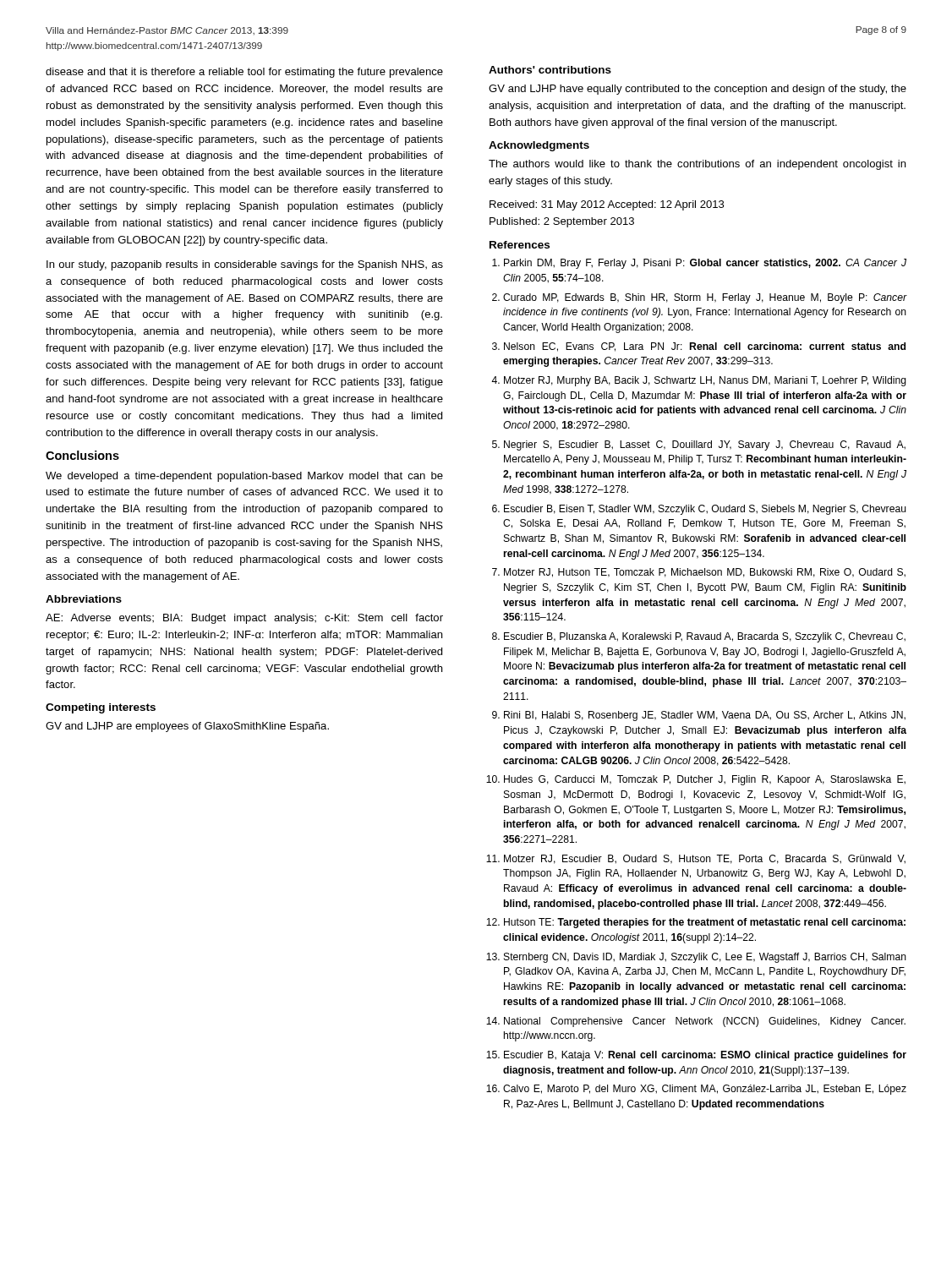
Task: Find the block on this page that starts "AE: Adverse events; BIA: Budget"
Action: coord(244,651)
